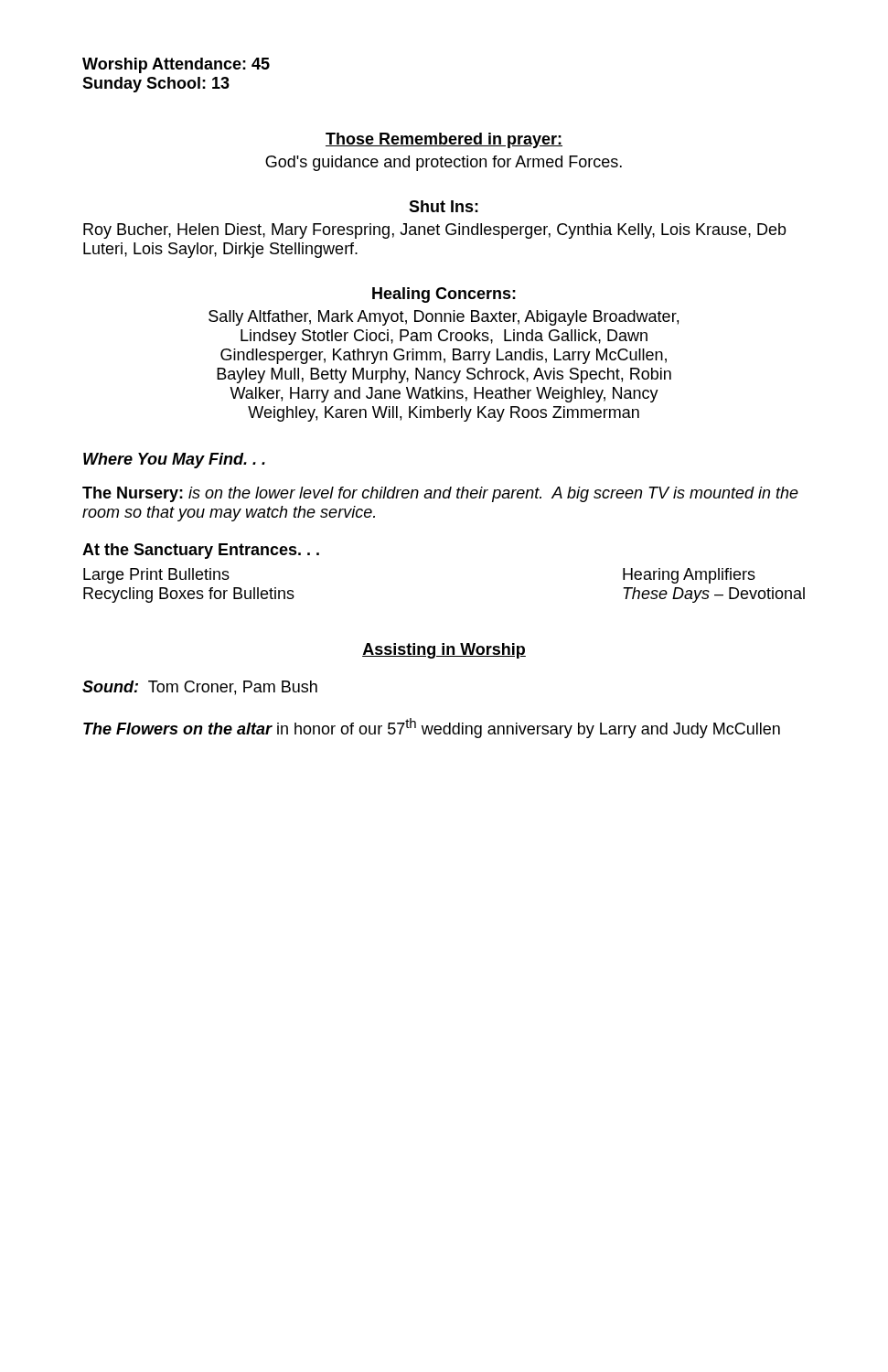This screenshot has height=1372, width=888.
Task: Where is the section header that starts "At the Sanctuary Entrances."?
Action: point(201,550)
